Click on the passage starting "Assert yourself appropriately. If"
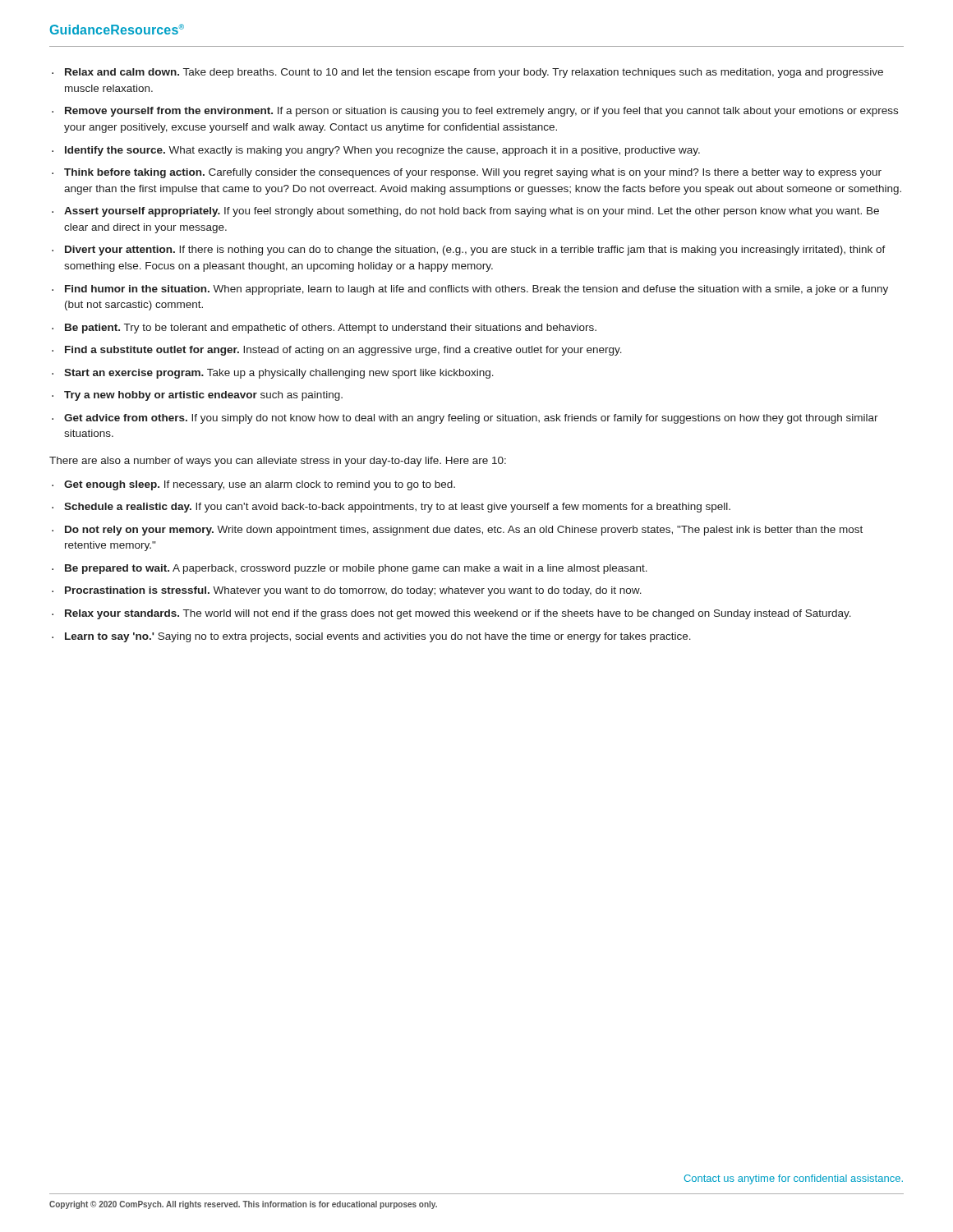 pyautogui.click(x=476, y=219)
